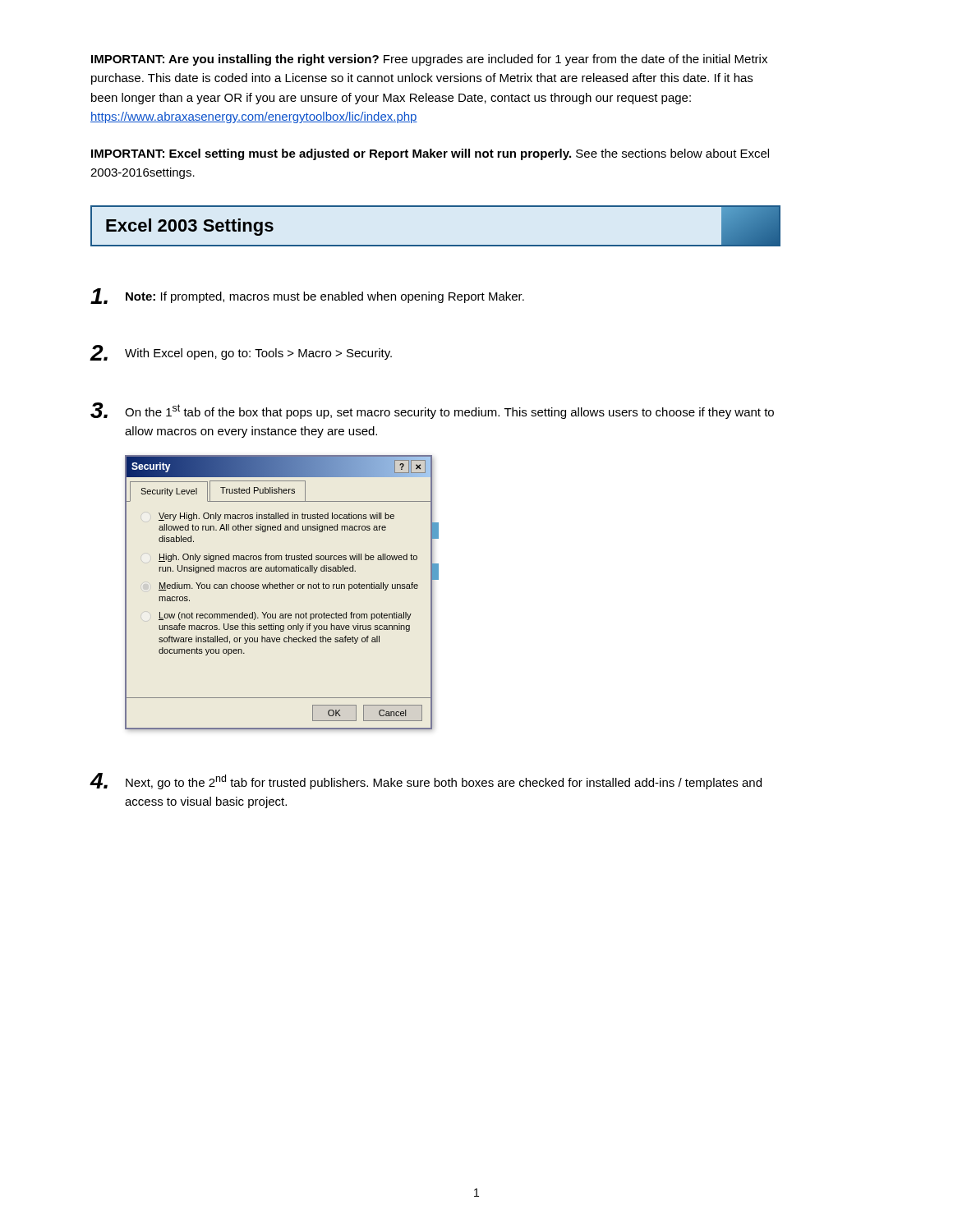The width and height of the screenshot is (953, 1232).
Task: Locate the block of text that opens with "IMPORTANT: Are you installing"
Action: pyautogui.click(x=429, y=87)
